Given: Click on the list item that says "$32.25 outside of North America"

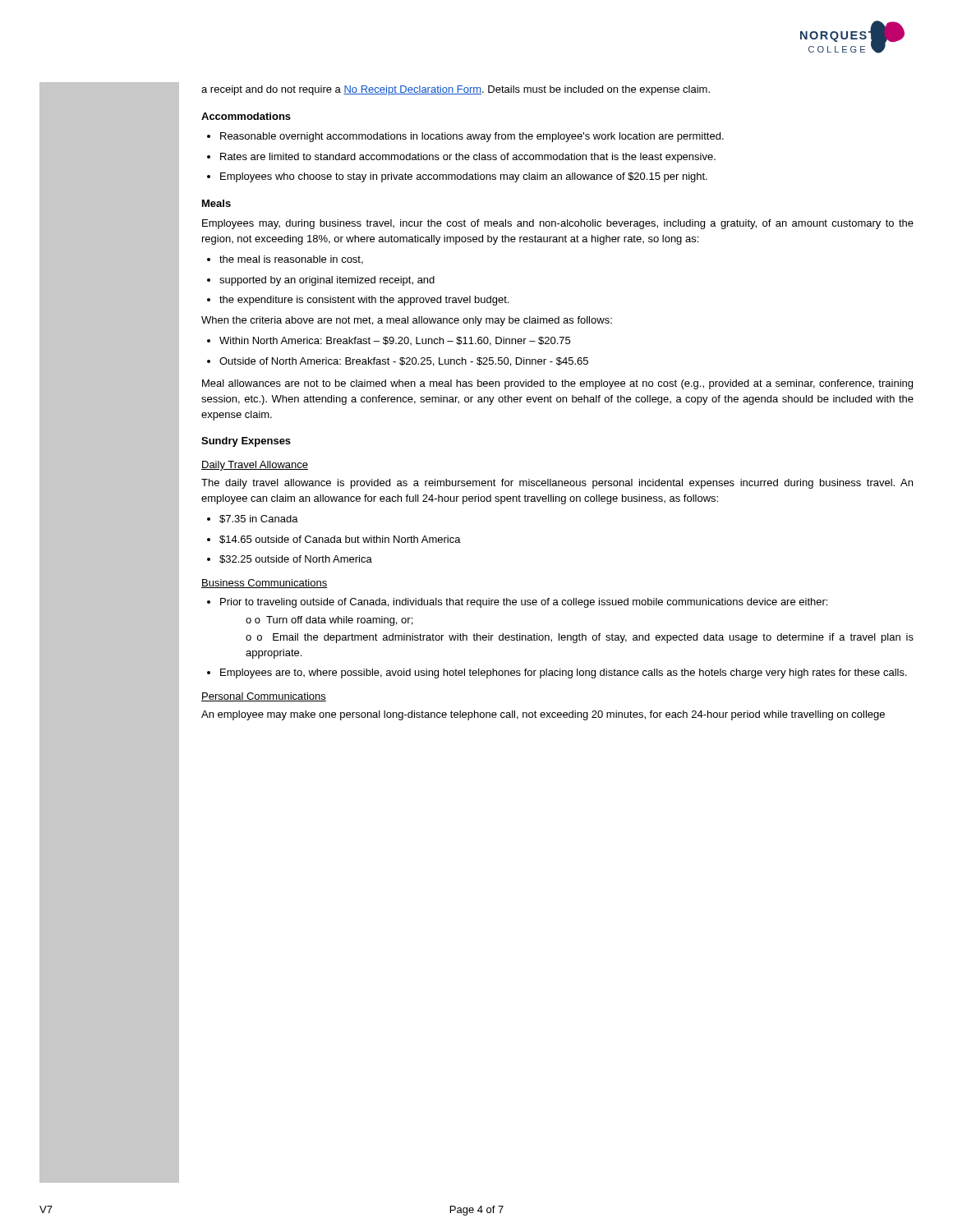Looking at the screenshot, I should coord(290,559).
